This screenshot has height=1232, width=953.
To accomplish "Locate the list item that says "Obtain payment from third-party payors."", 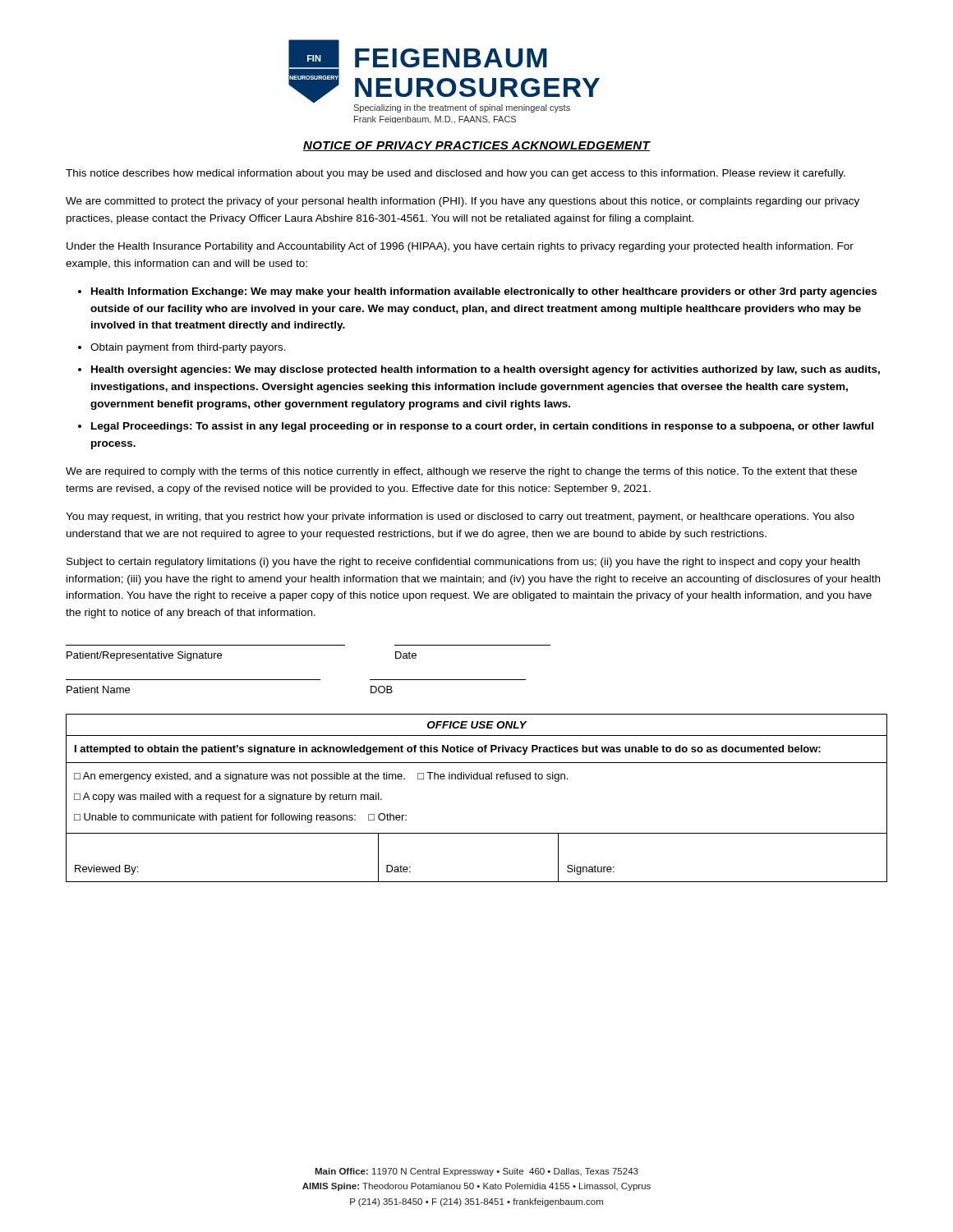I will (188, 347).
